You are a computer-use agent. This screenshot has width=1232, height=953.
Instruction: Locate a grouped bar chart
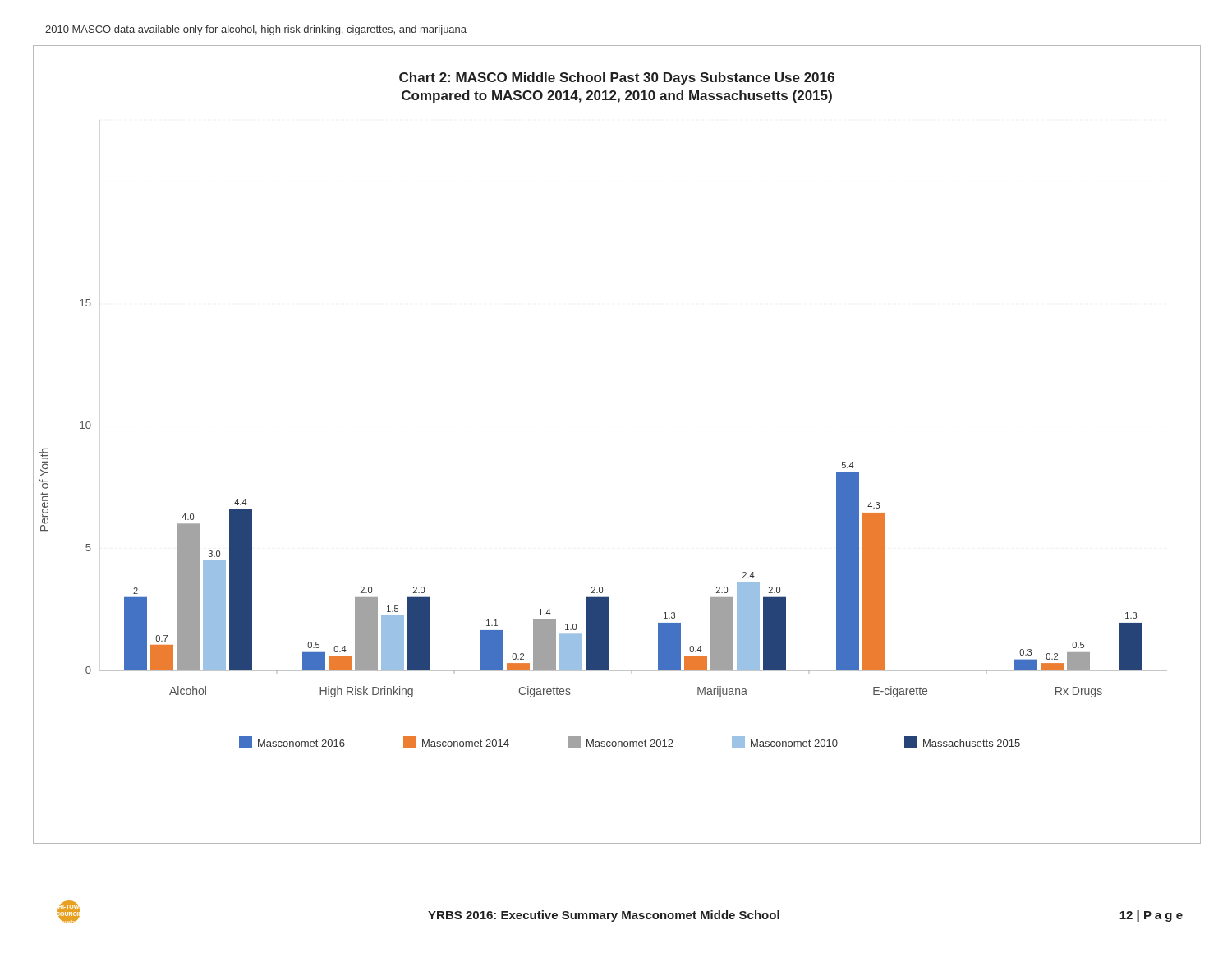click(x=617, y=444)
